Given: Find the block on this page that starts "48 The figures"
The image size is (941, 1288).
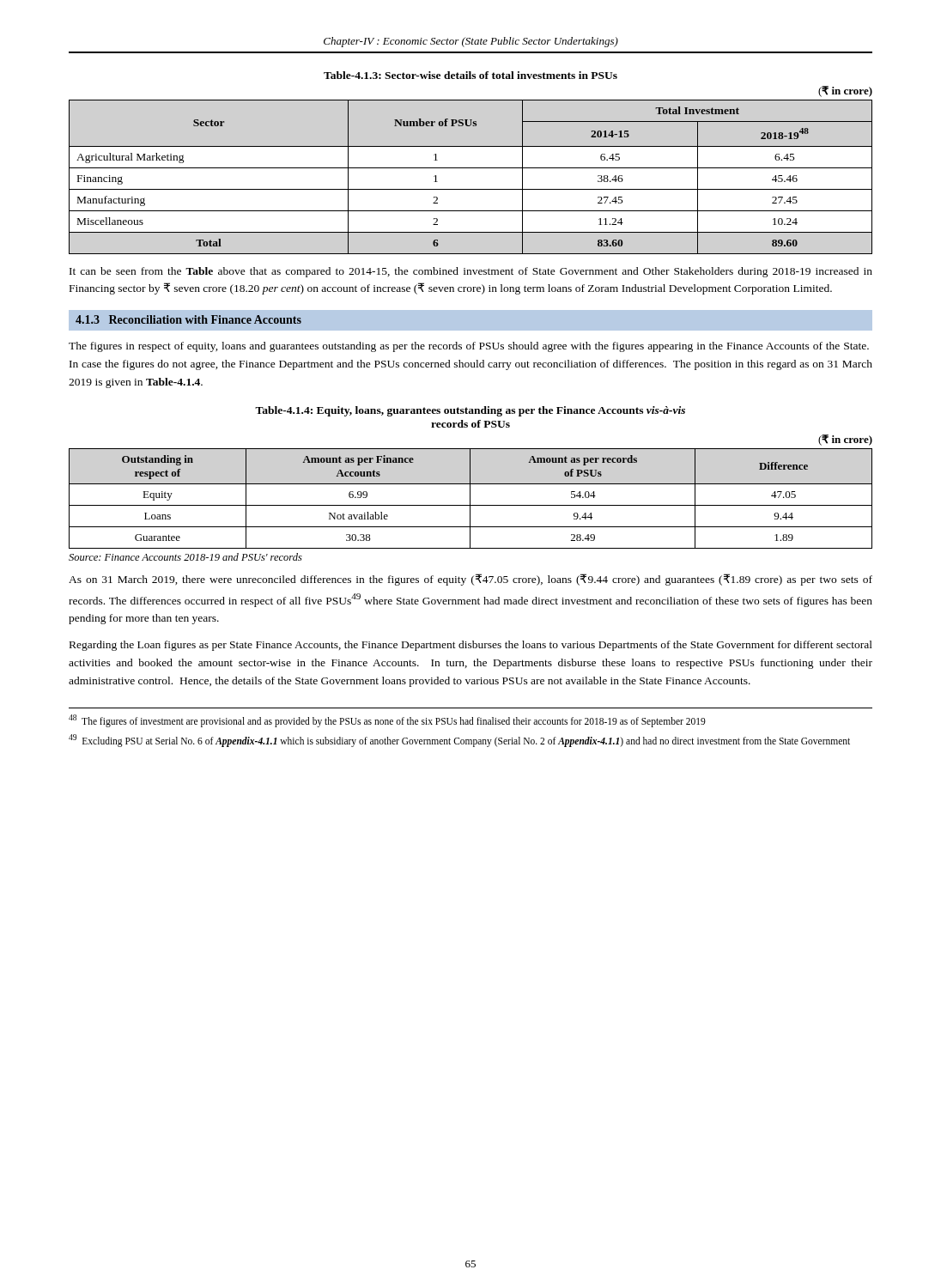Looking at the screenshot, I should pos(387,720).
